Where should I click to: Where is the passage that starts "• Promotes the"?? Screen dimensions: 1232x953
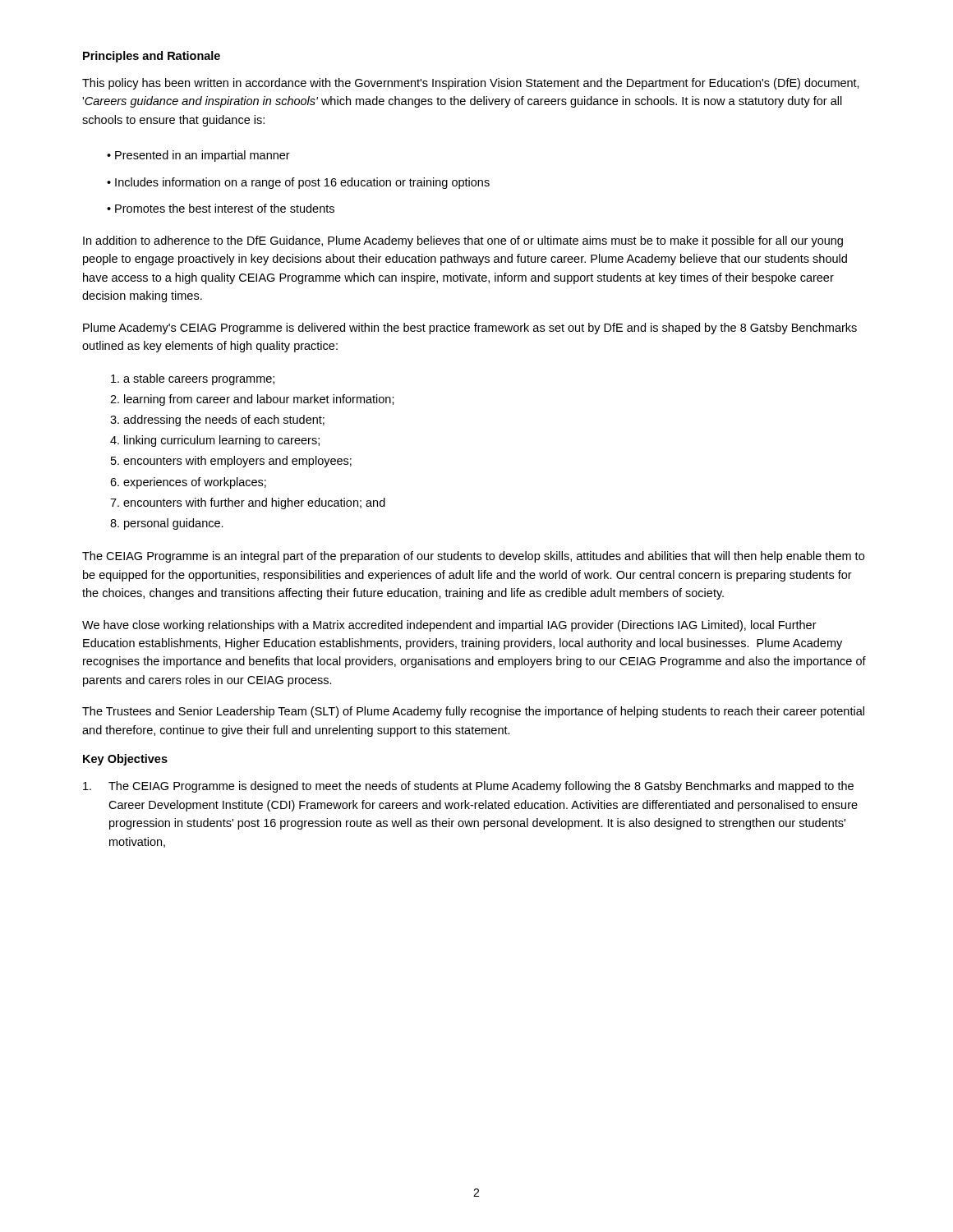point(221,209)
